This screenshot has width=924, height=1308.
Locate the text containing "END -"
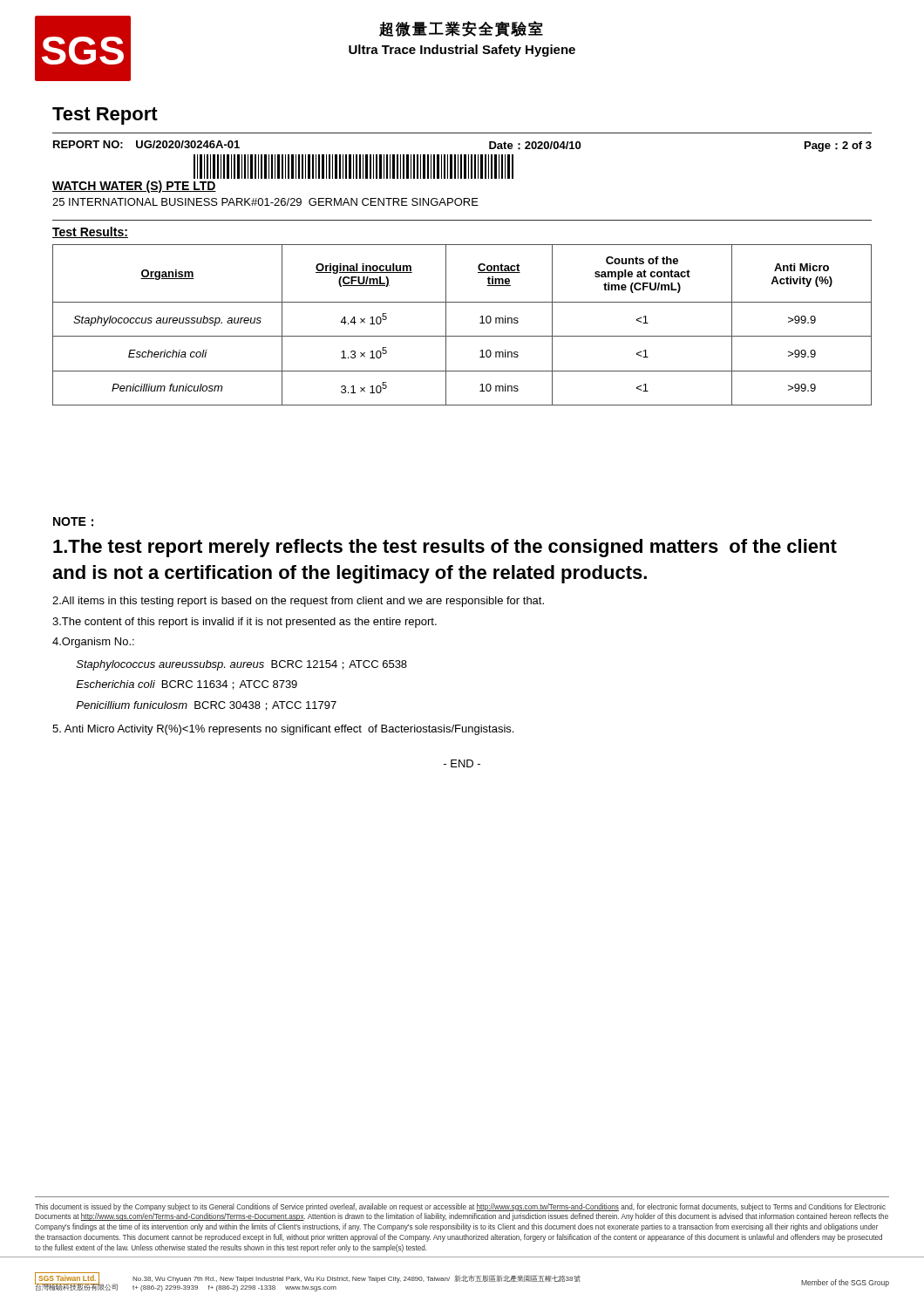(462, 763)
